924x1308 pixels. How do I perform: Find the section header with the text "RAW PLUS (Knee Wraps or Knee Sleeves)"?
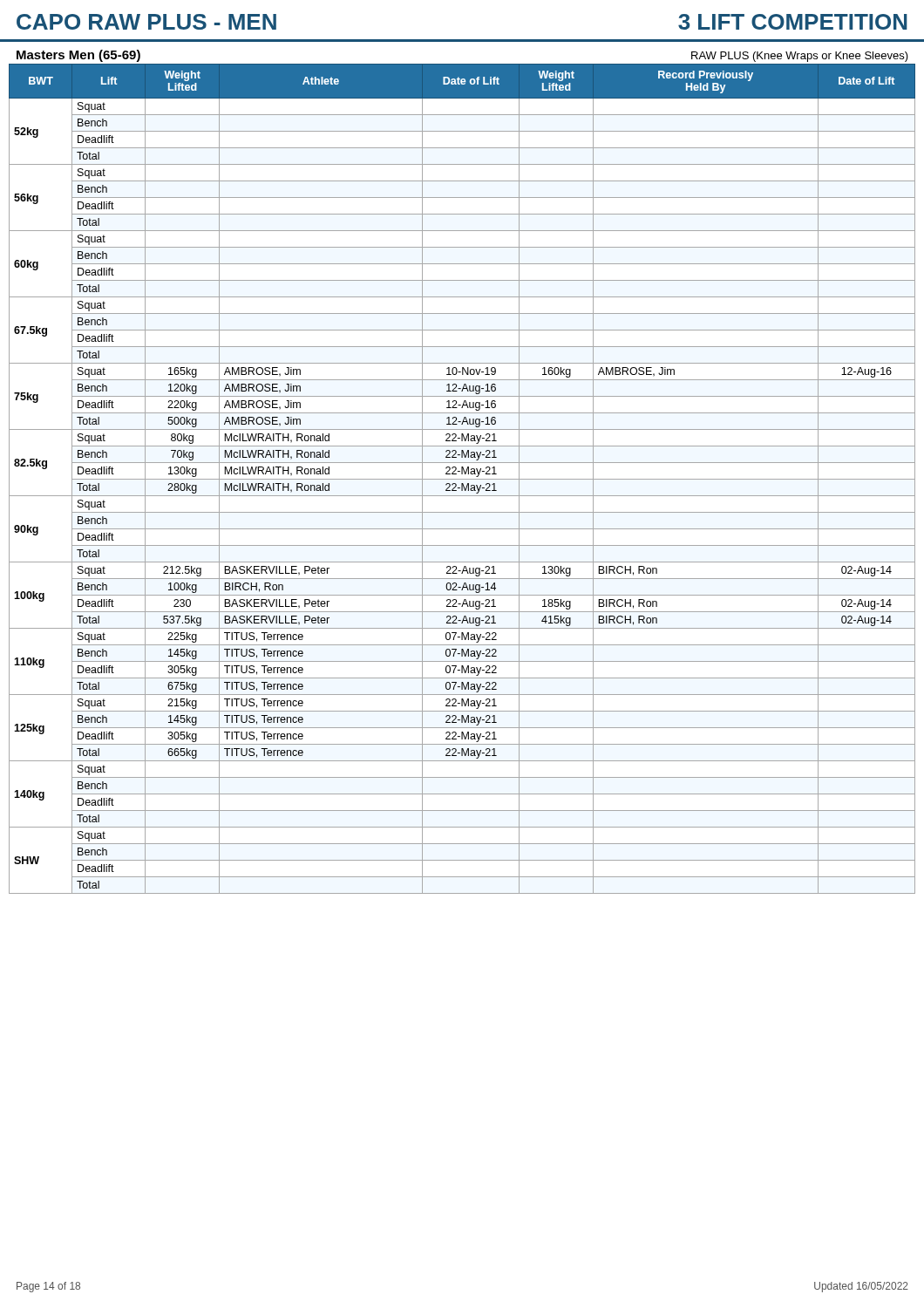coord(799,55)
